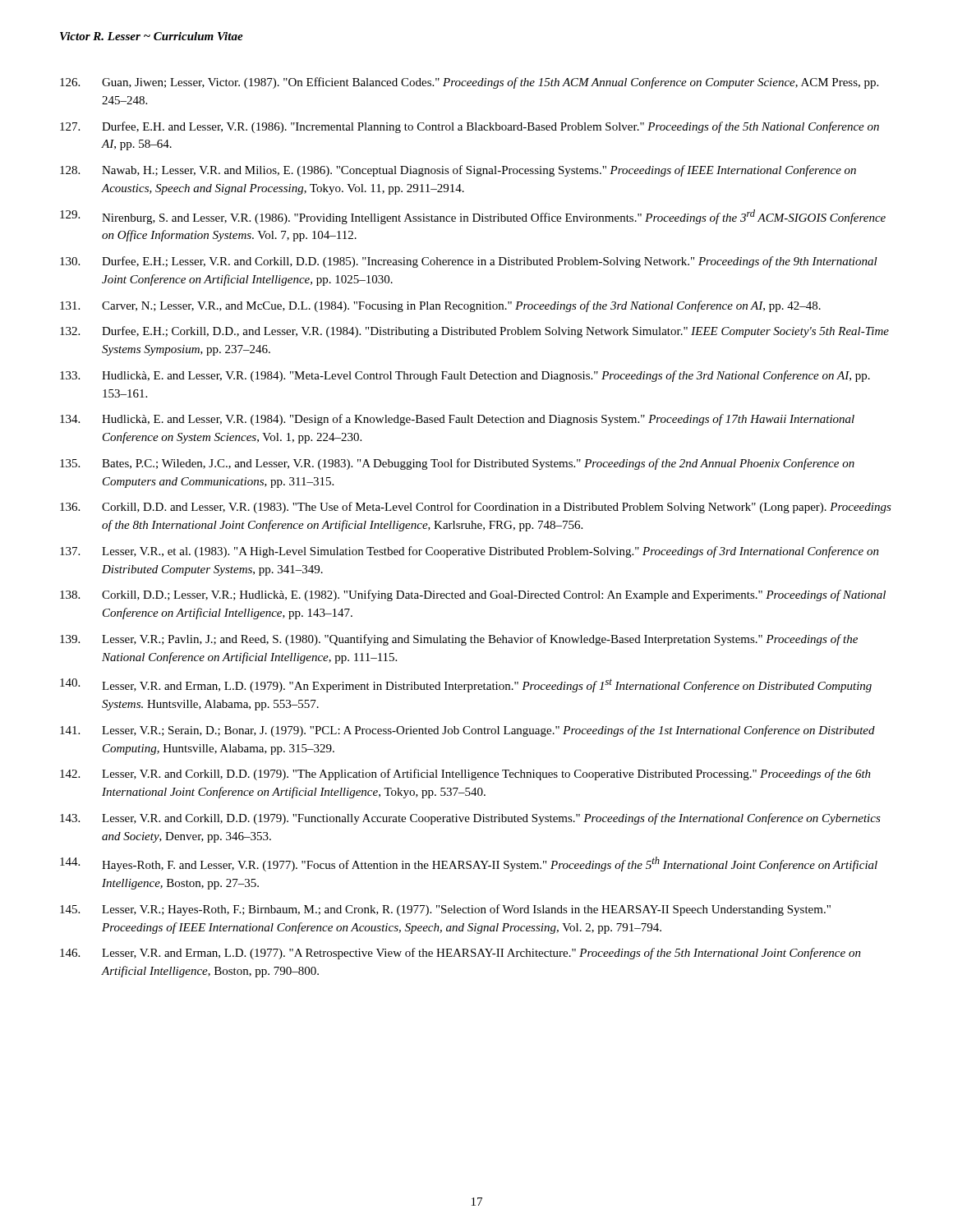Viewport: 953px width, 1232px height.
Task: Find the block starting "141. Lesser, V.R.; Serain, D.; Bonar,"
Action: coord(476,740)
